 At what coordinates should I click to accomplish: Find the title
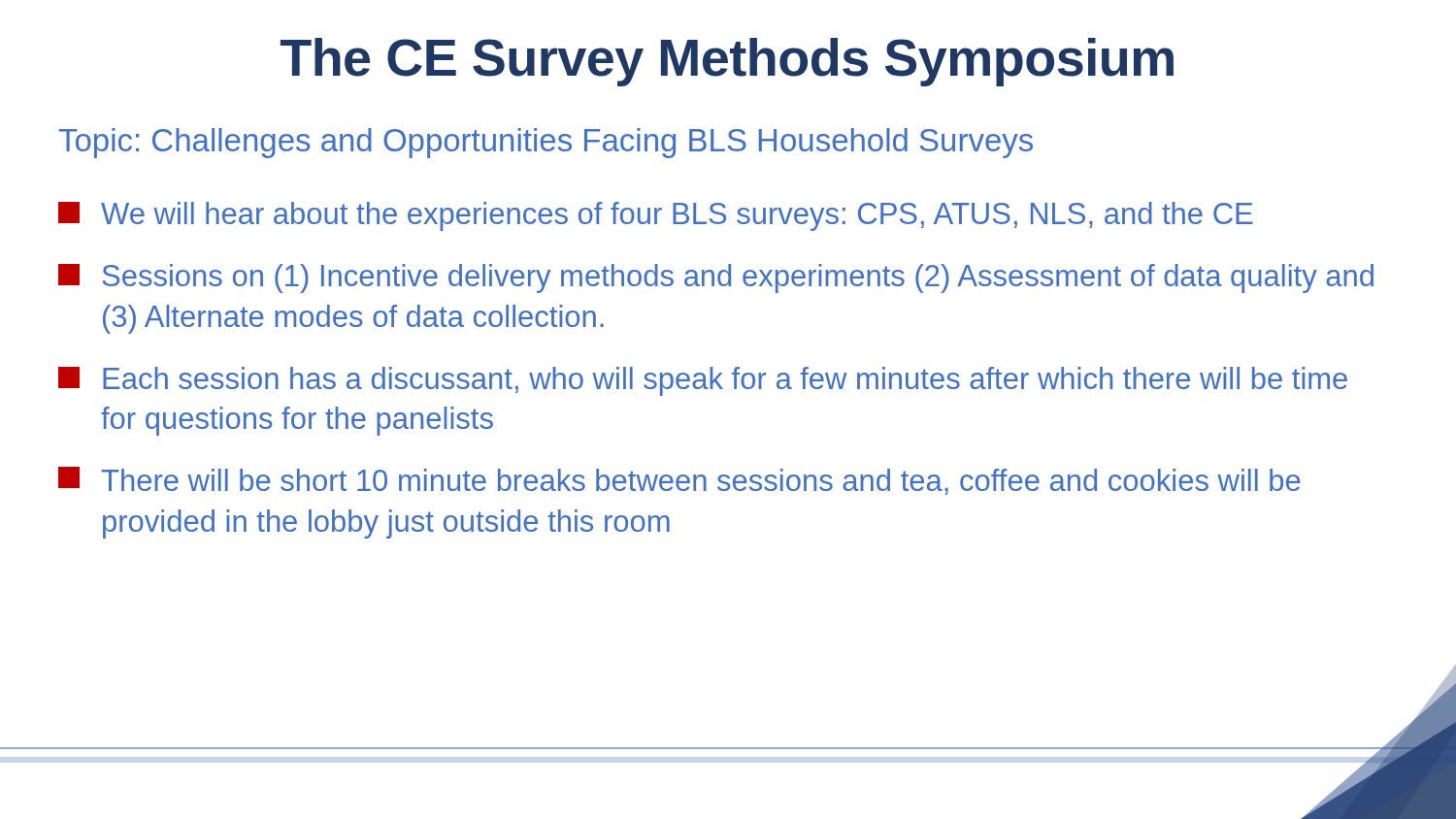coord(728,57)
